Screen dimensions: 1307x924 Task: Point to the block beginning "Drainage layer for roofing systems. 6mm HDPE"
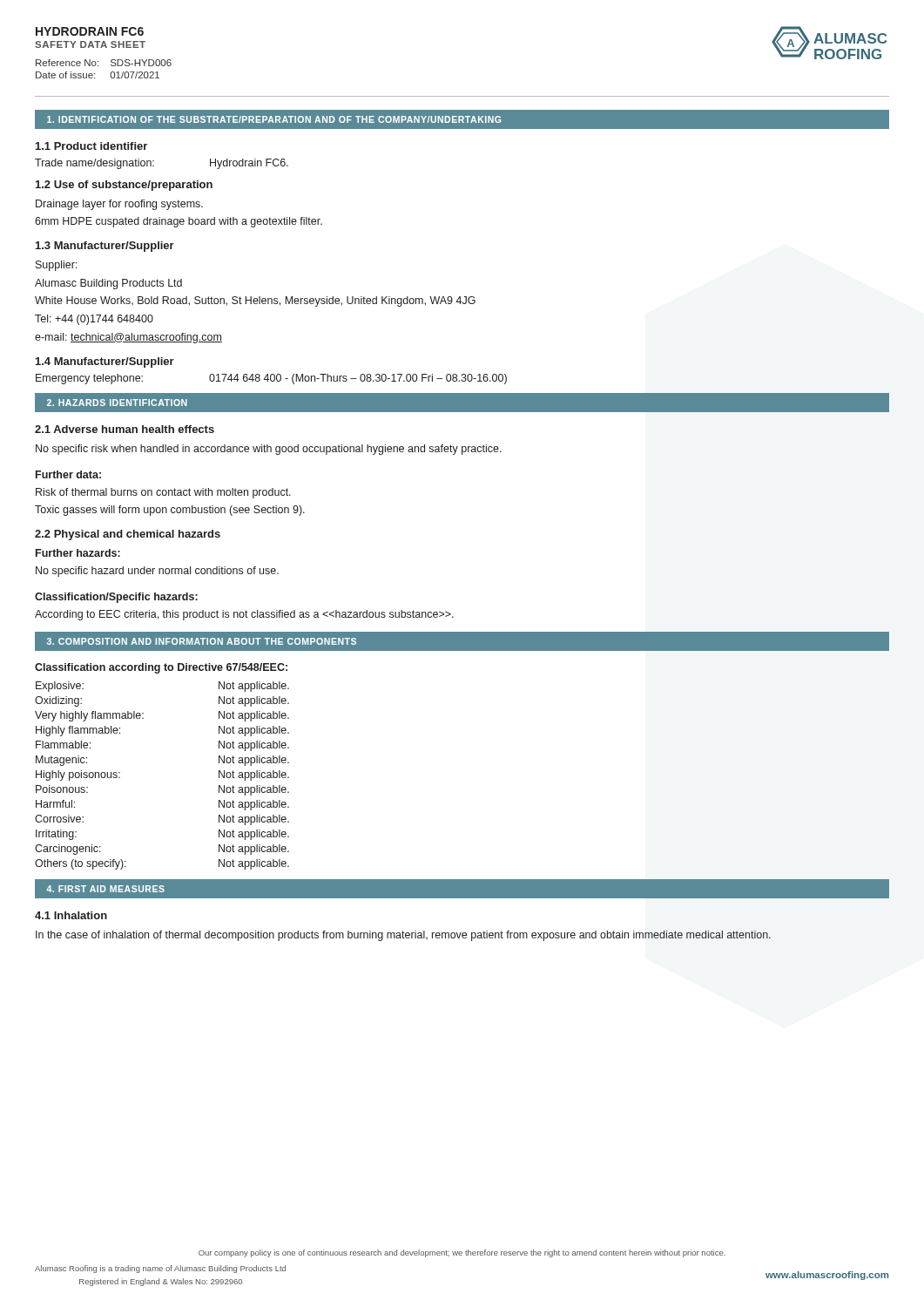(x=179, y=213)
